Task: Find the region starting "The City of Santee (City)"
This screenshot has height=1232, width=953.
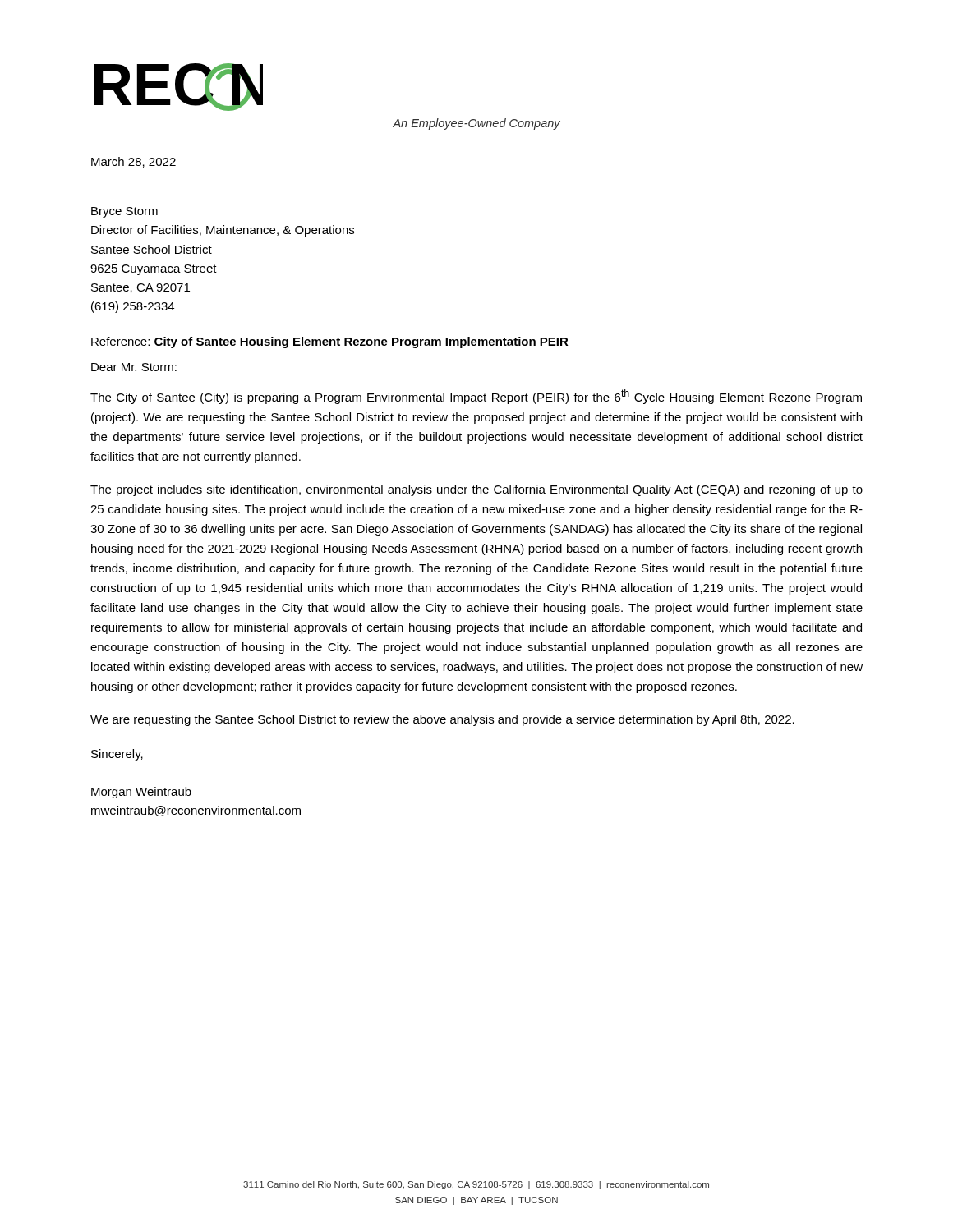Action: (x=476, y=425)
